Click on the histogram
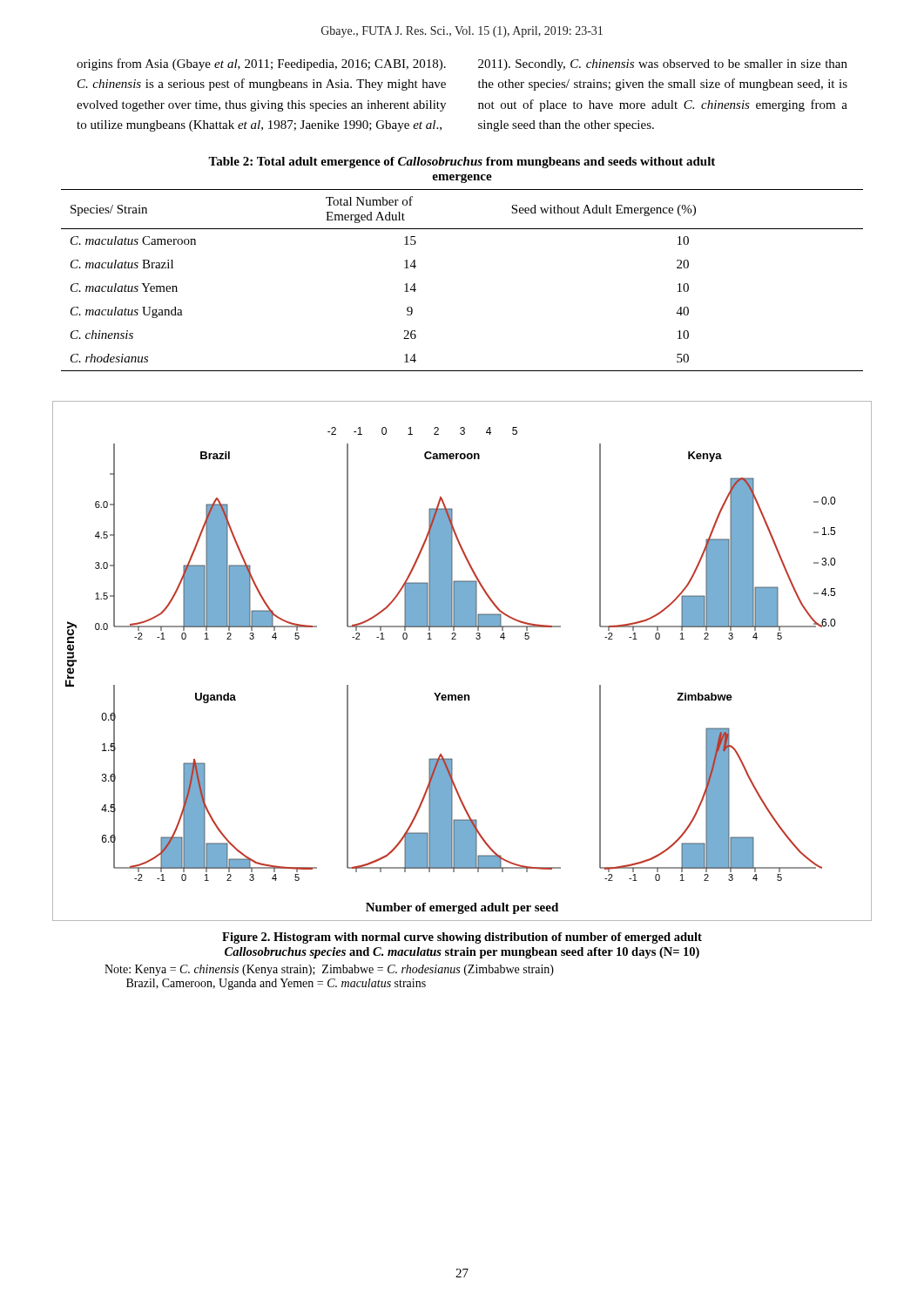Screen dimensions: 1307x924 click(x=462, y=661)
